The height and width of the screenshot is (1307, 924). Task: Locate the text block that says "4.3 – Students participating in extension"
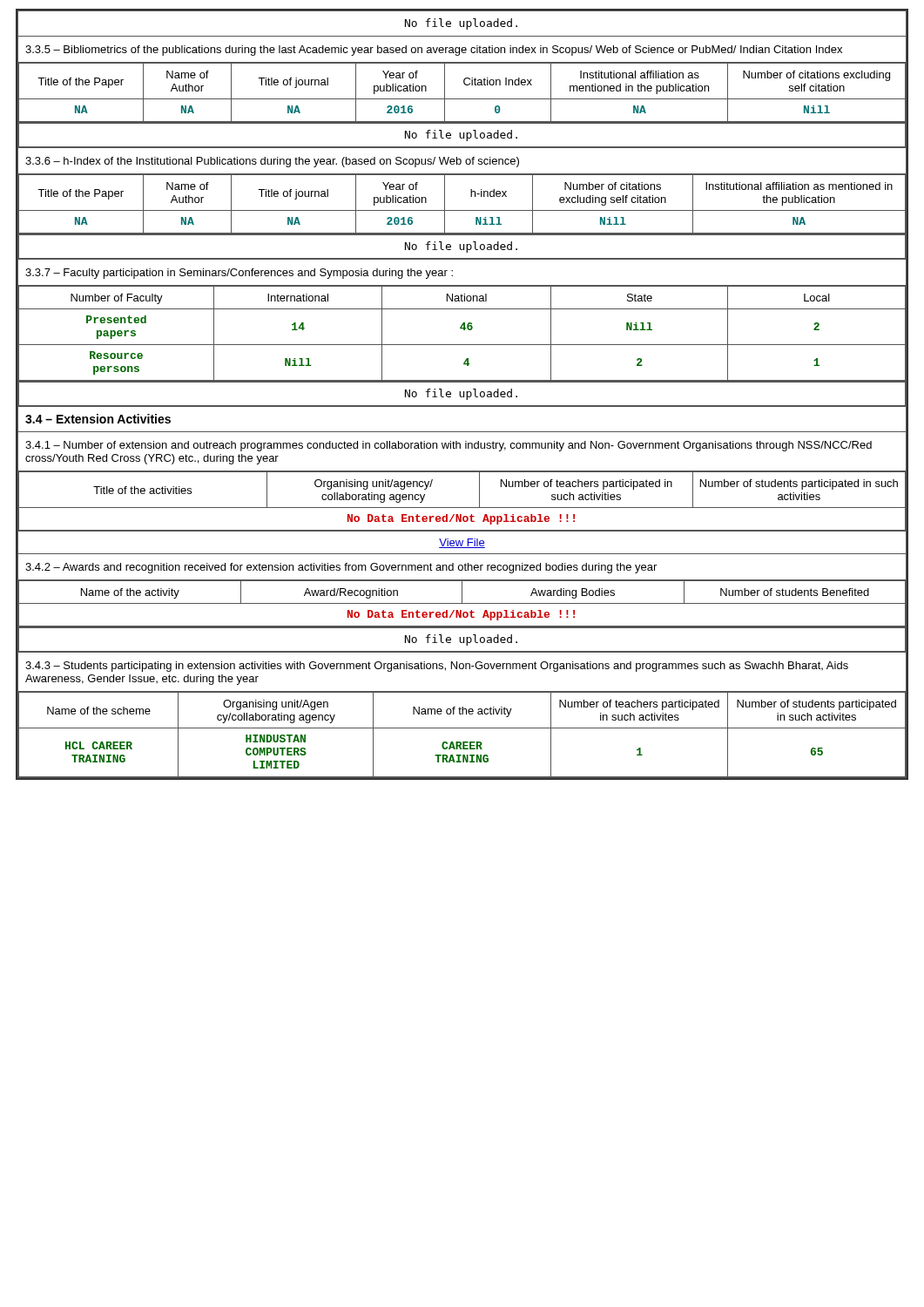coord(437,672)
